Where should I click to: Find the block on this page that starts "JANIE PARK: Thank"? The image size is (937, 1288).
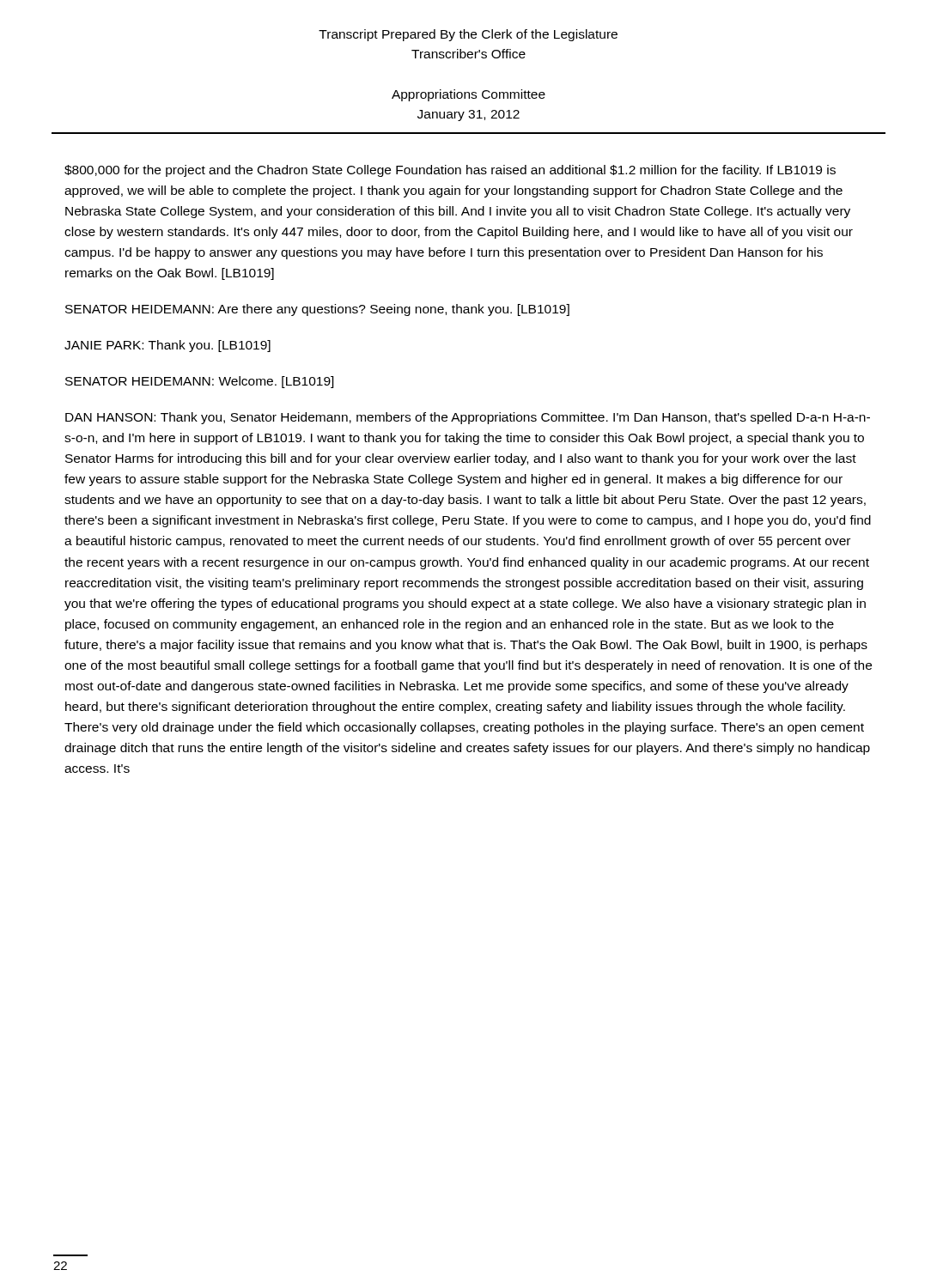168,345
